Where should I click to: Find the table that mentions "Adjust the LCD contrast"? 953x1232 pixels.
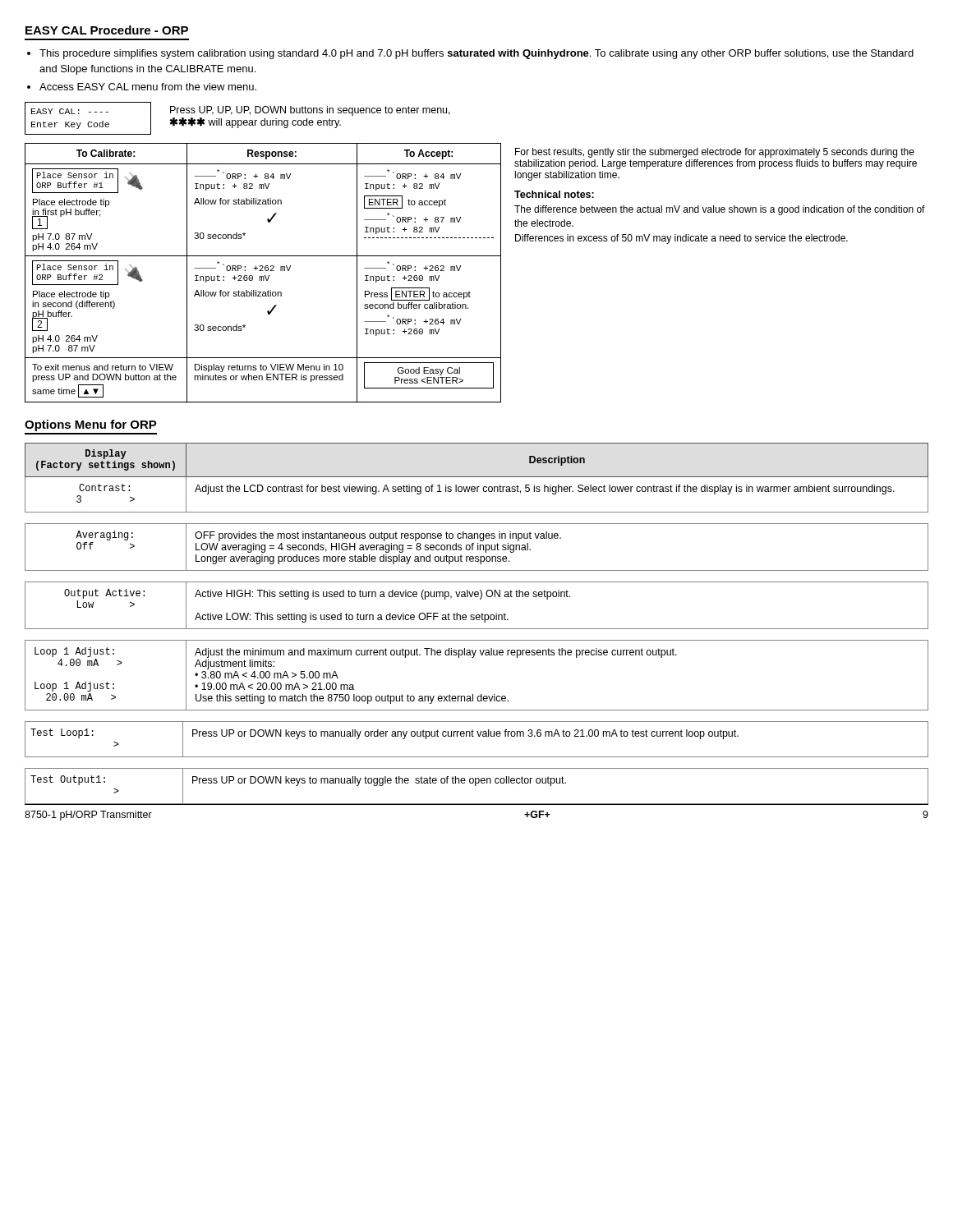(x=476, y=623)
